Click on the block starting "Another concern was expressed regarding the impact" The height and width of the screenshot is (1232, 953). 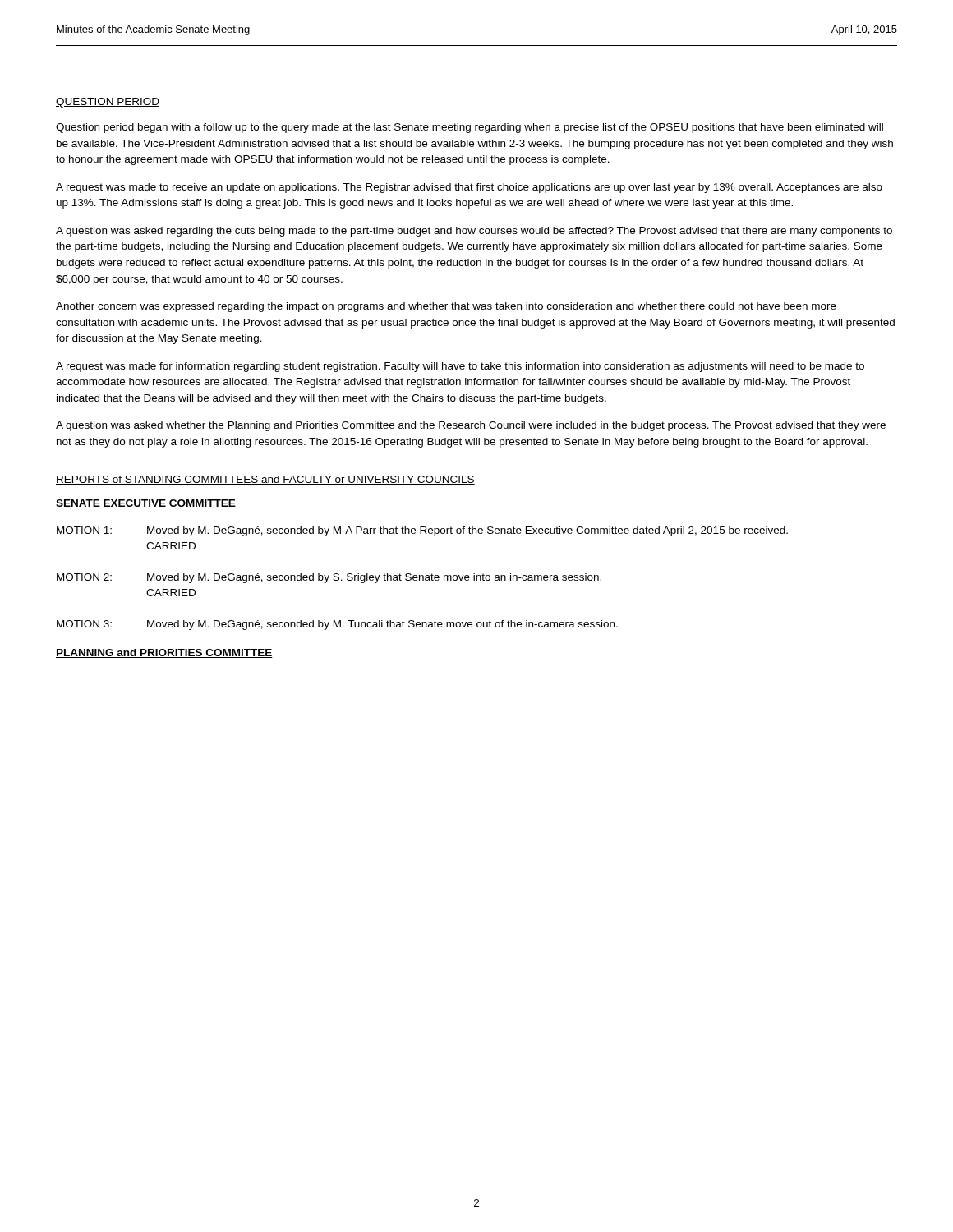tap(476, 322)
